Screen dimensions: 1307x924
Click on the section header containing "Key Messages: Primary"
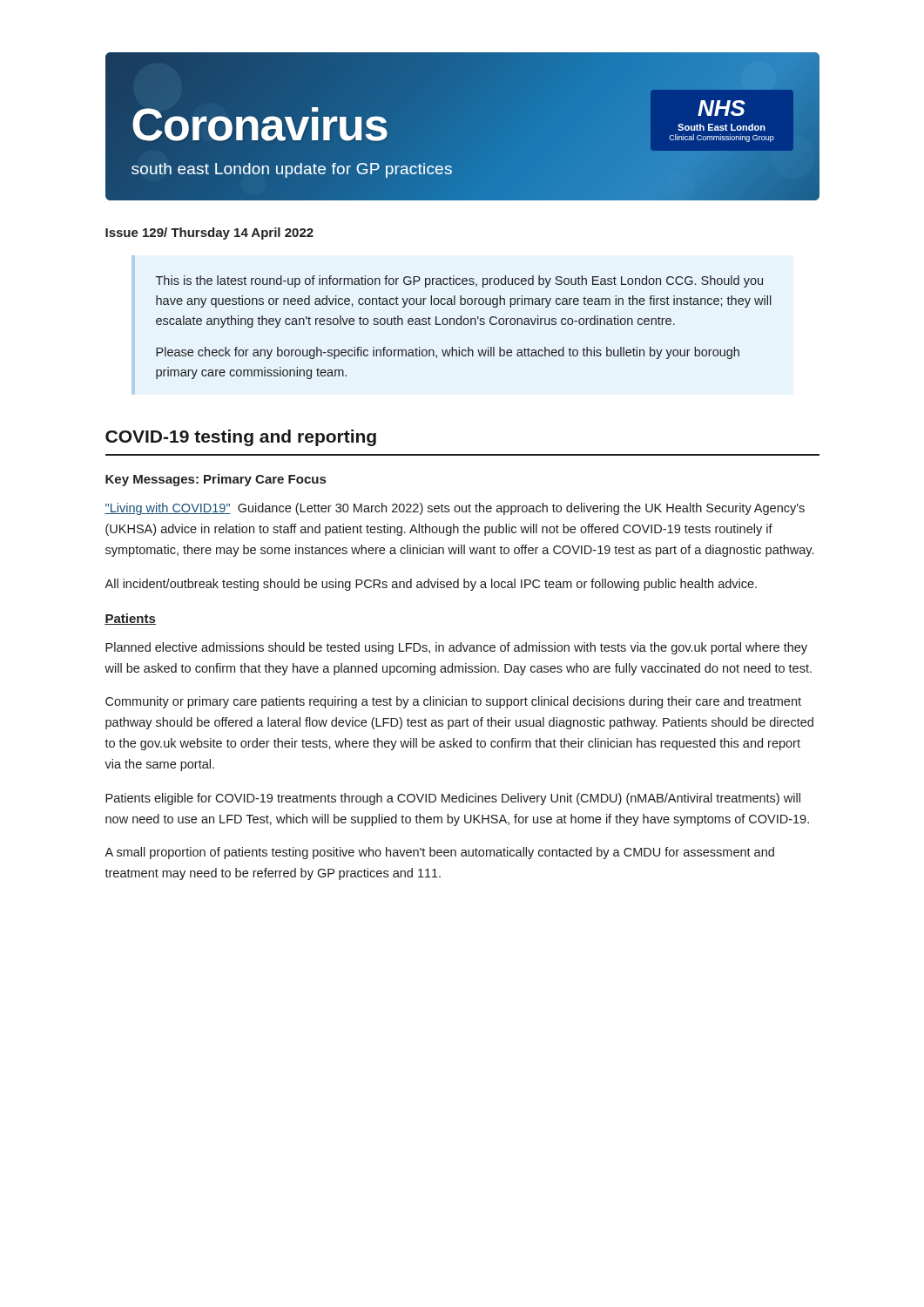[216, 479]
